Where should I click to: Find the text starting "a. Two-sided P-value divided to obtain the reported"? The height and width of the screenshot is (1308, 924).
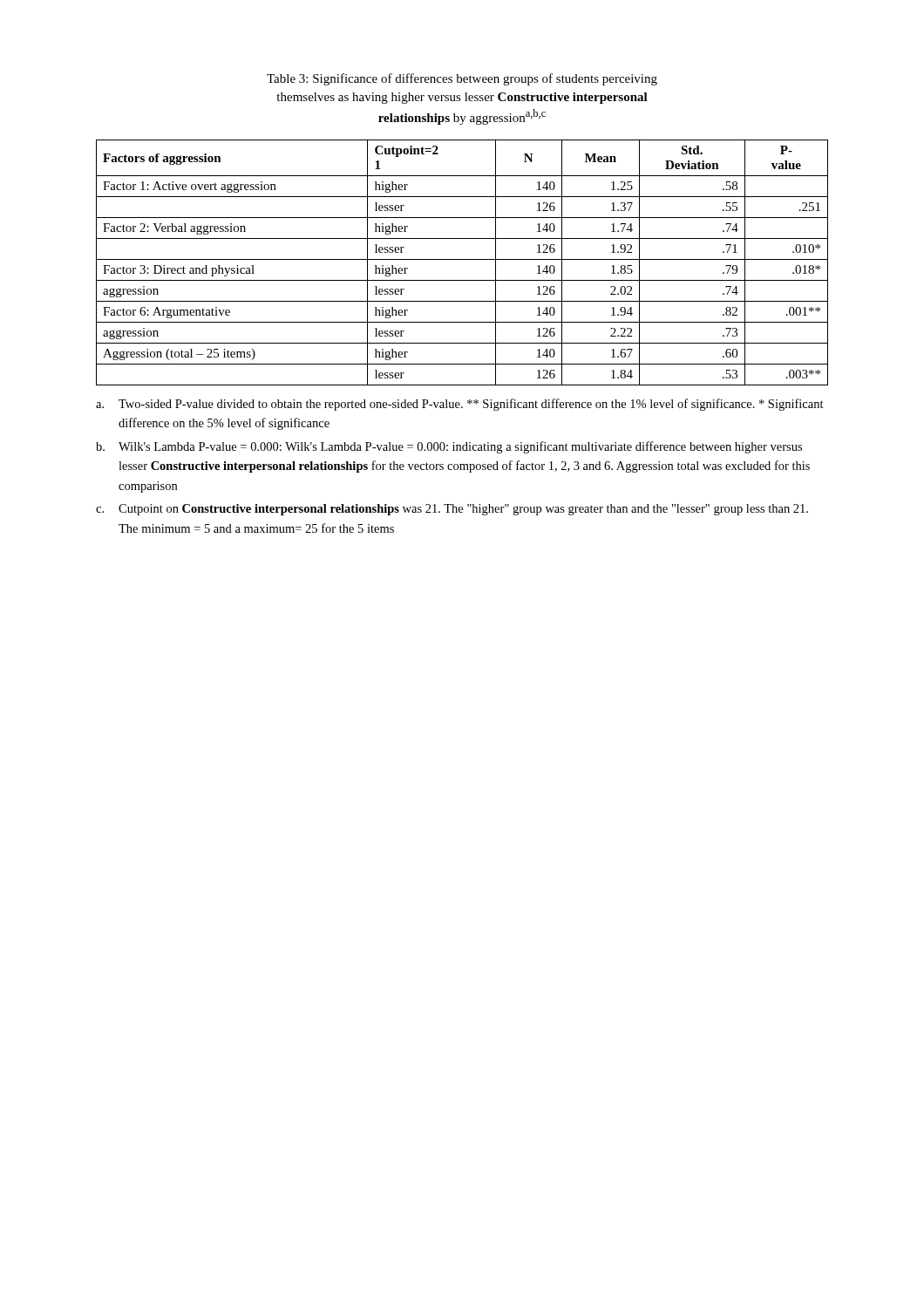click(462, 414)
